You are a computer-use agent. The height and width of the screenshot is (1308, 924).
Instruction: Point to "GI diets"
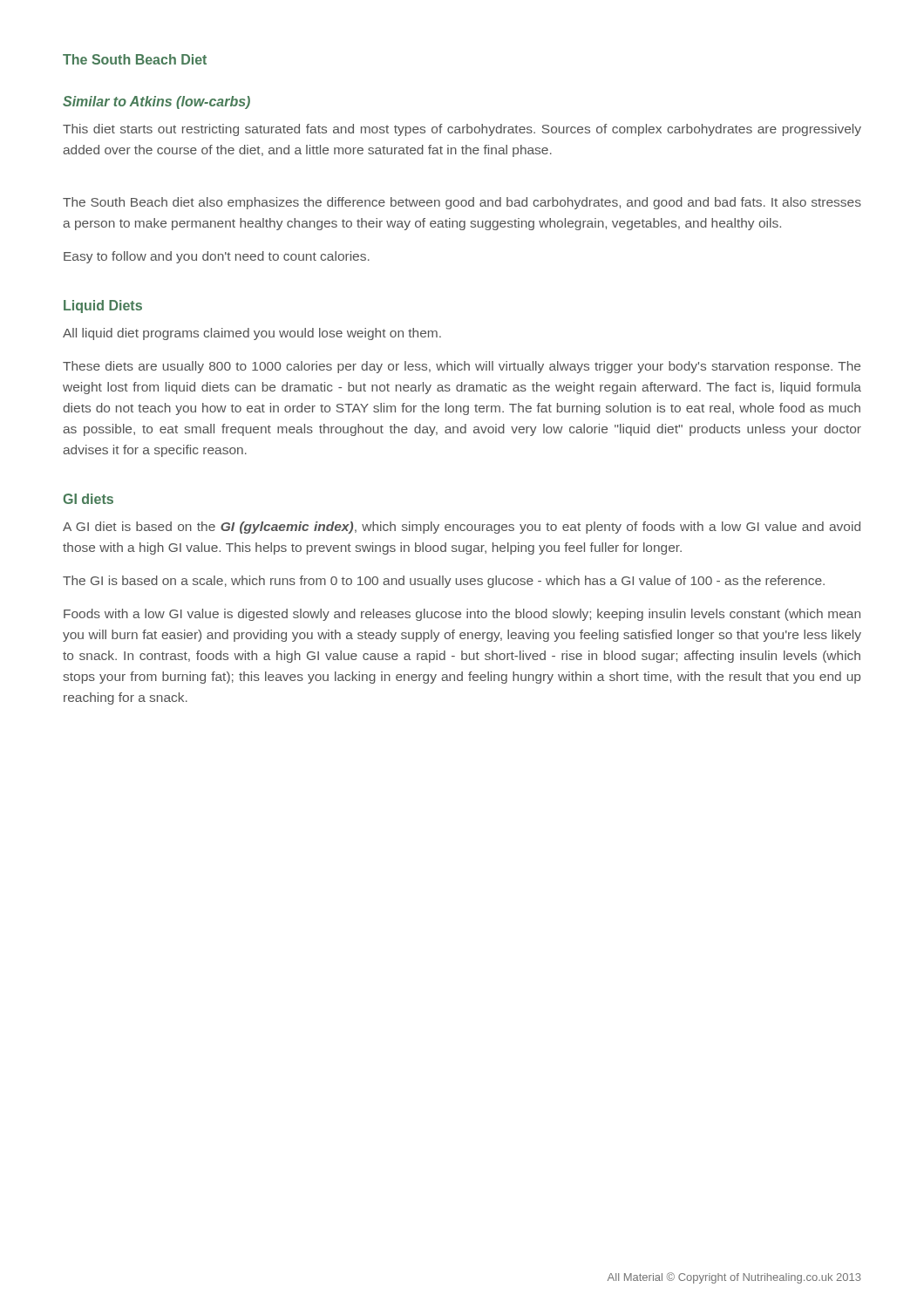88,499
